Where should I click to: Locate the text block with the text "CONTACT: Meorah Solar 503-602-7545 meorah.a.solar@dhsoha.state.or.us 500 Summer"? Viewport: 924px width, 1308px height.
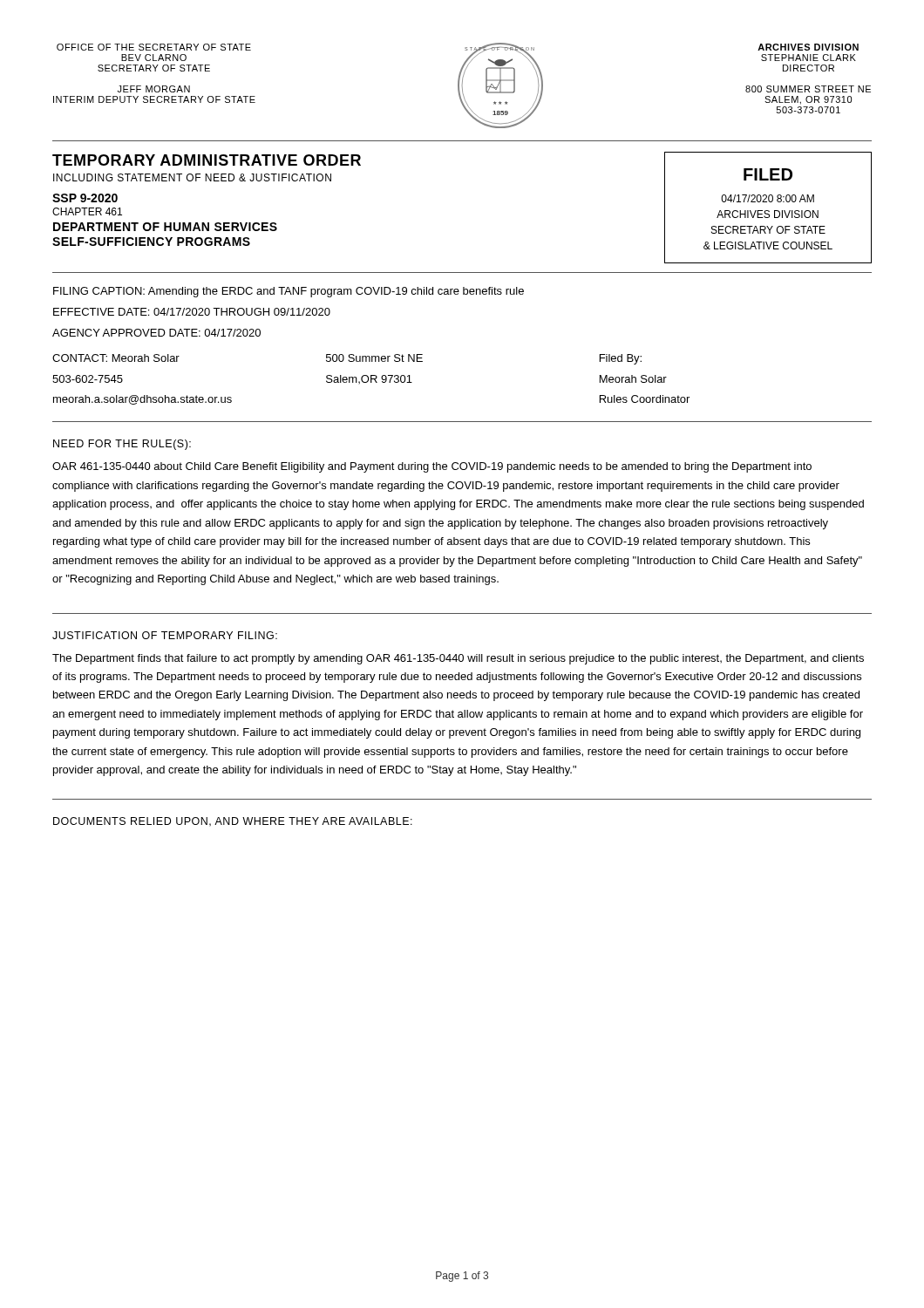point(347,359)
